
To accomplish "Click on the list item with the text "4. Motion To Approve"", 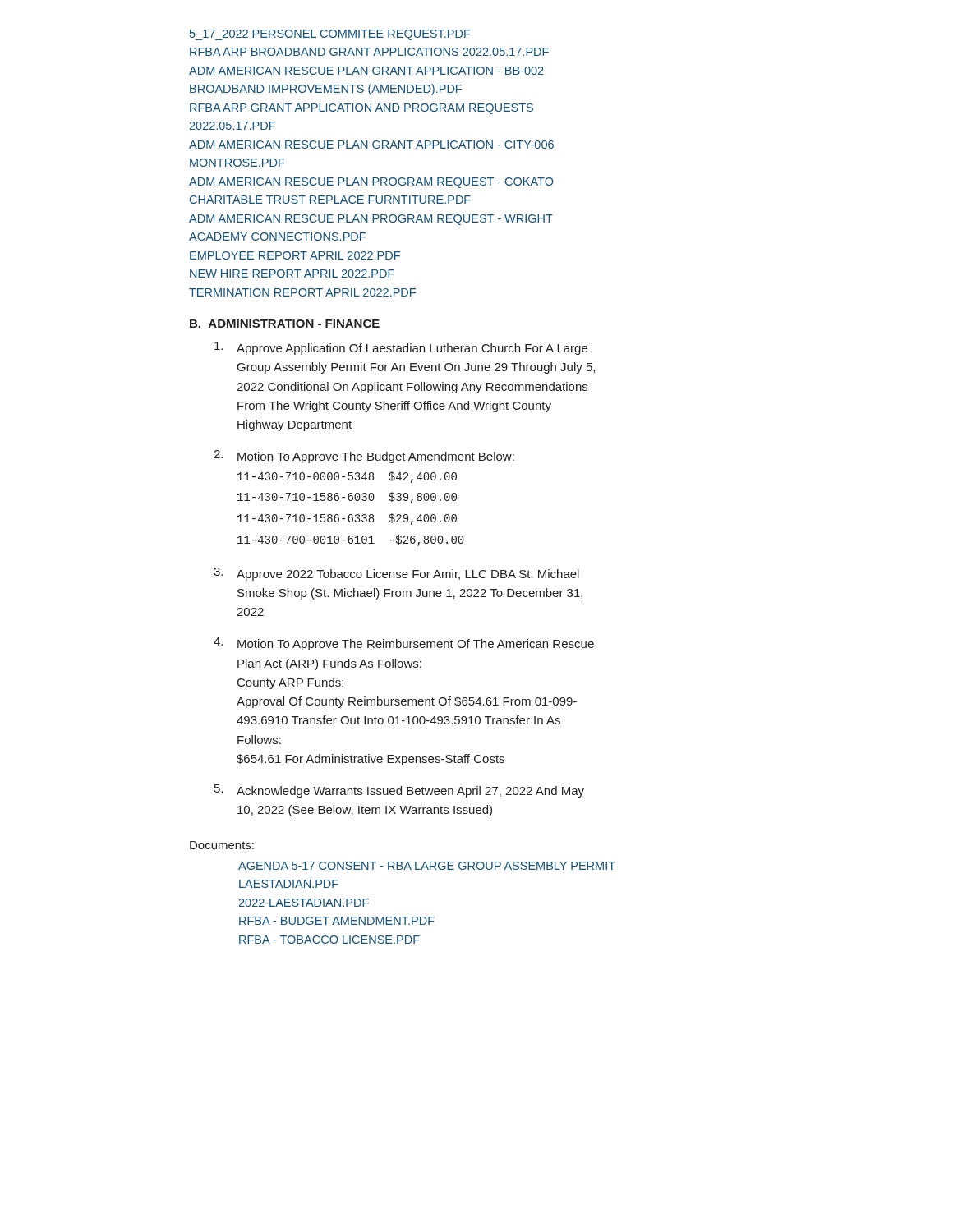I will pos(404,701).
